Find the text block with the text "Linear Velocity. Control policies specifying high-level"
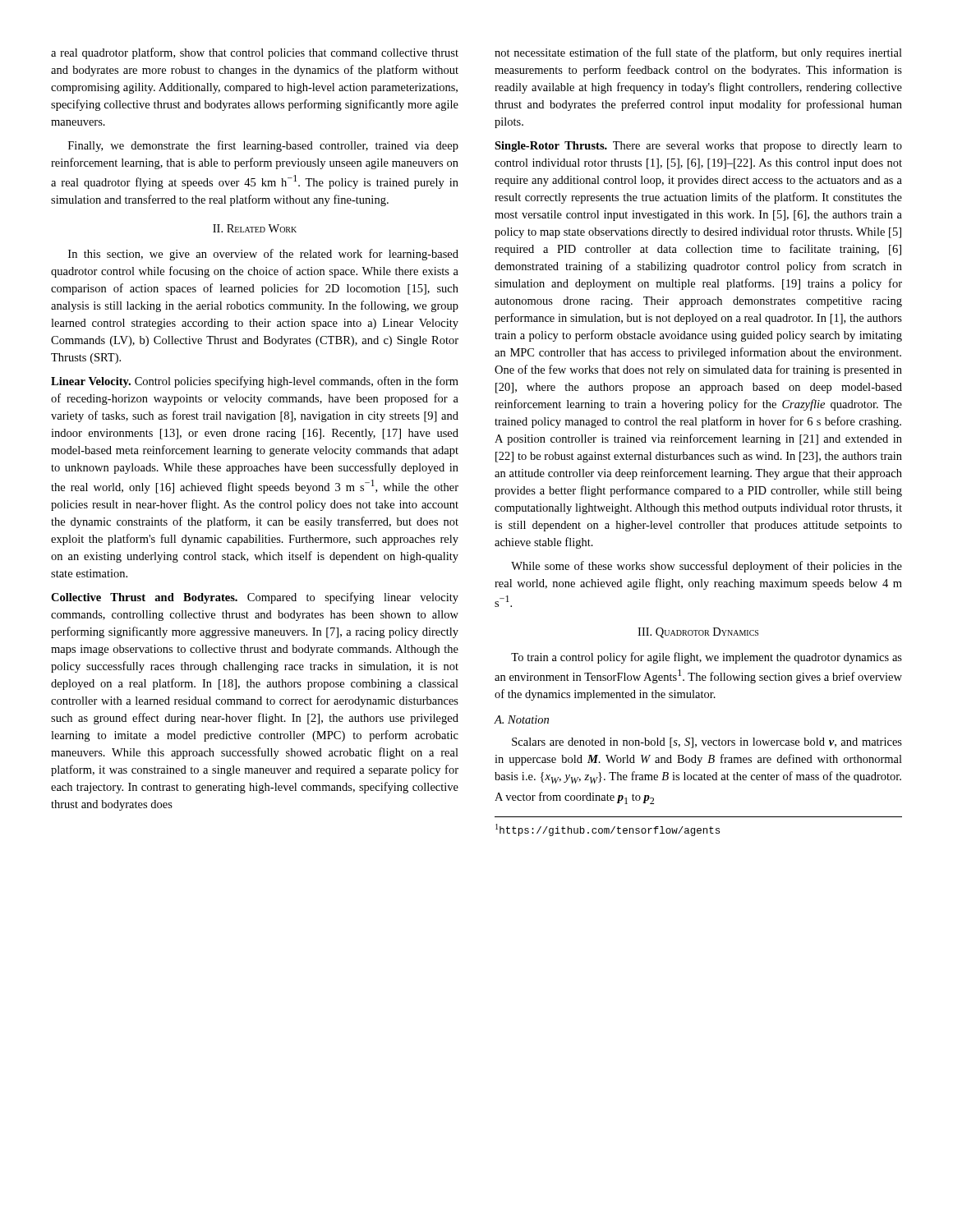Image resolution: width=953 pixels, height=1232 pixels. 255,478
